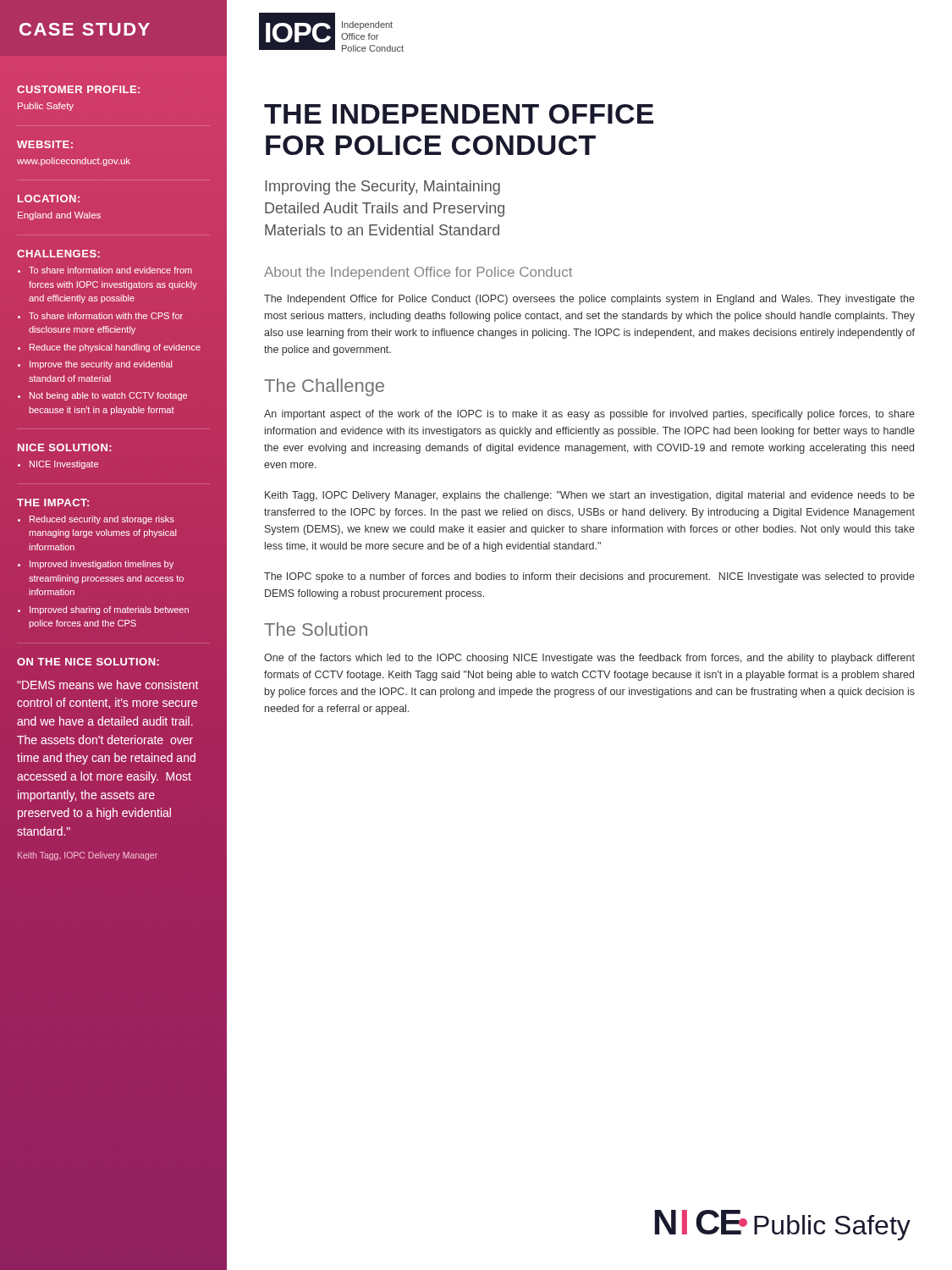
Task: Where is the passage that starts "To share information and evidence from forces with"?
Action: click(113, 284)
